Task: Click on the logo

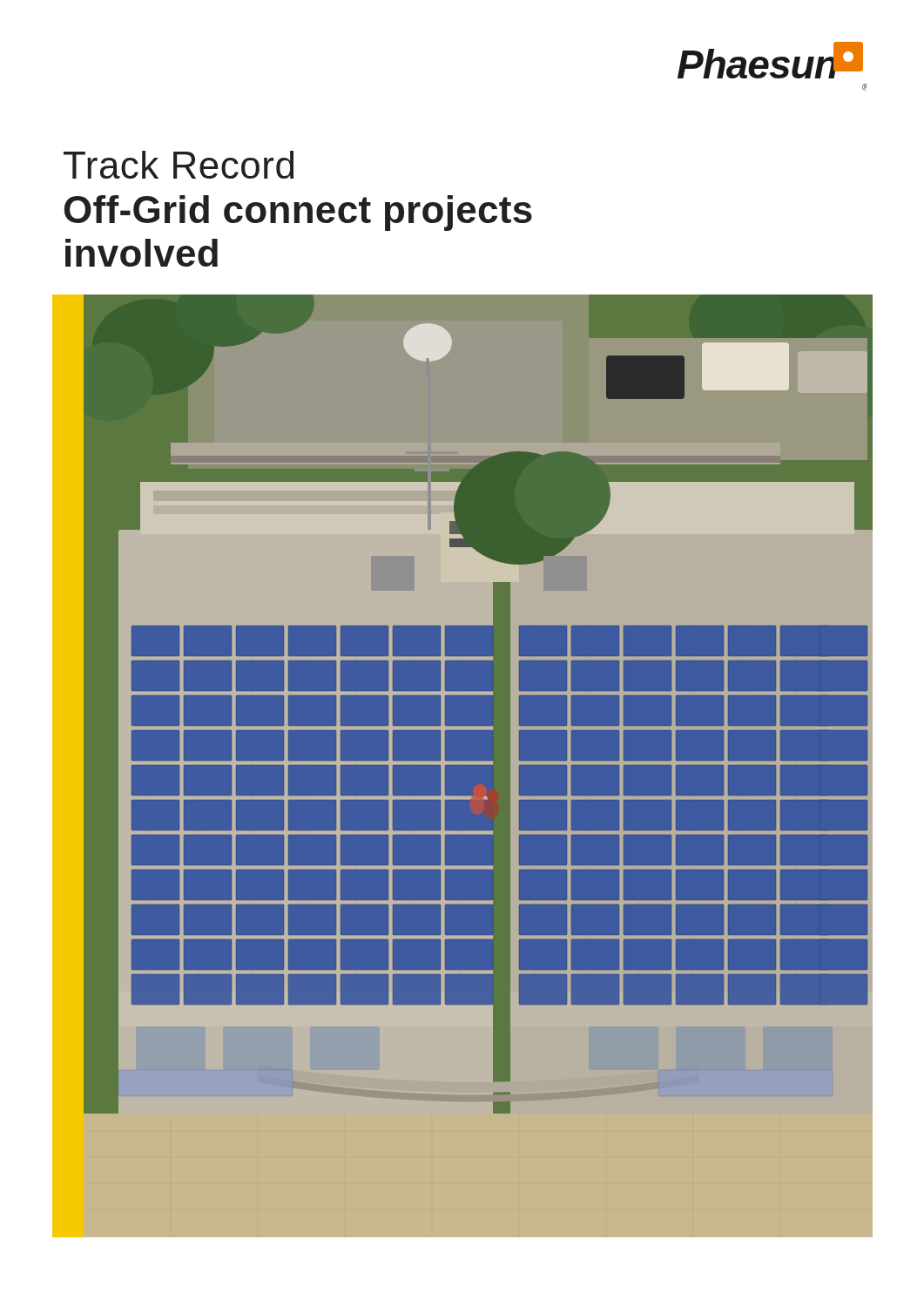Action: 772,65
